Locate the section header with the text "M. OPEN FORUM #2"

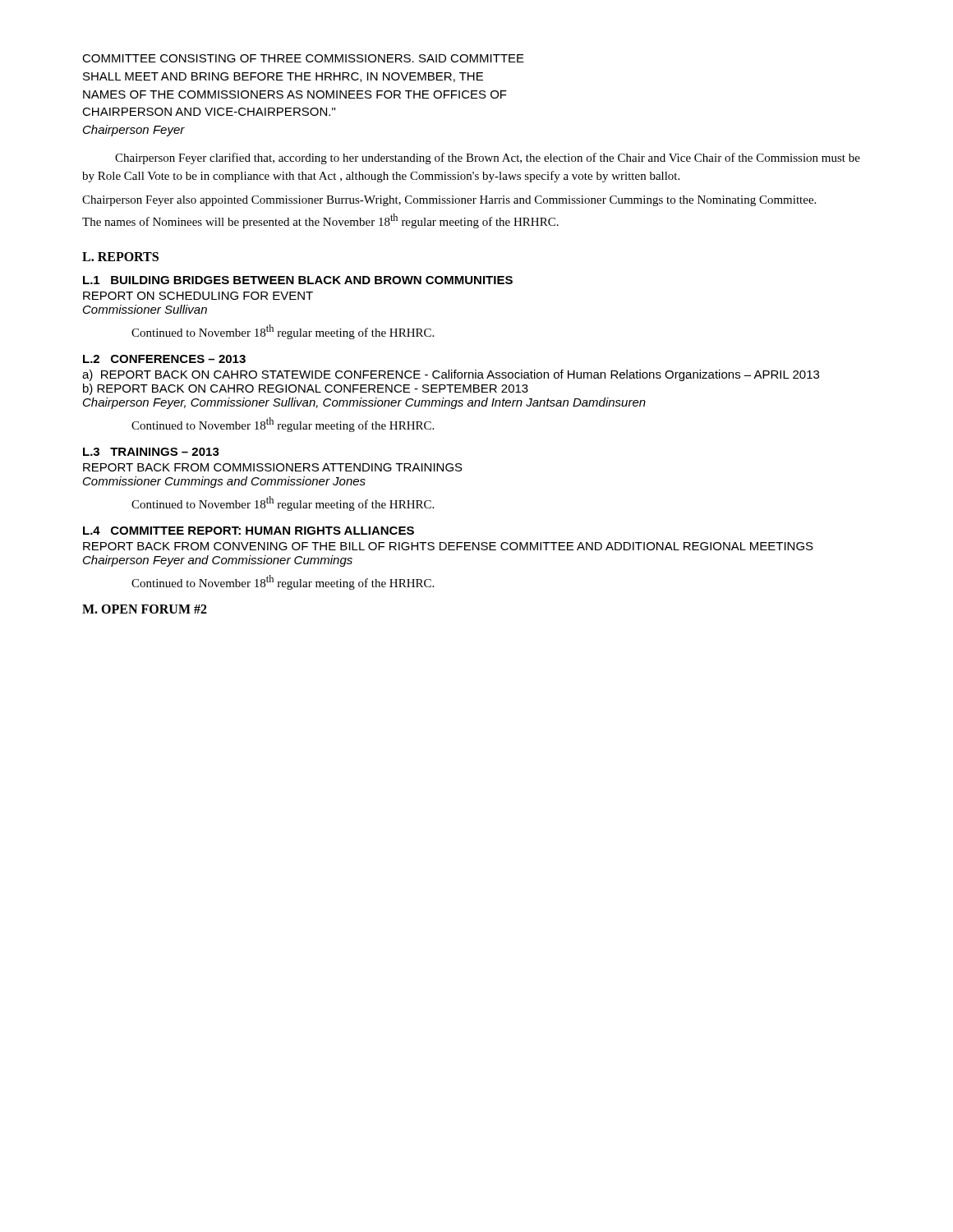click(x=145, y=609)
